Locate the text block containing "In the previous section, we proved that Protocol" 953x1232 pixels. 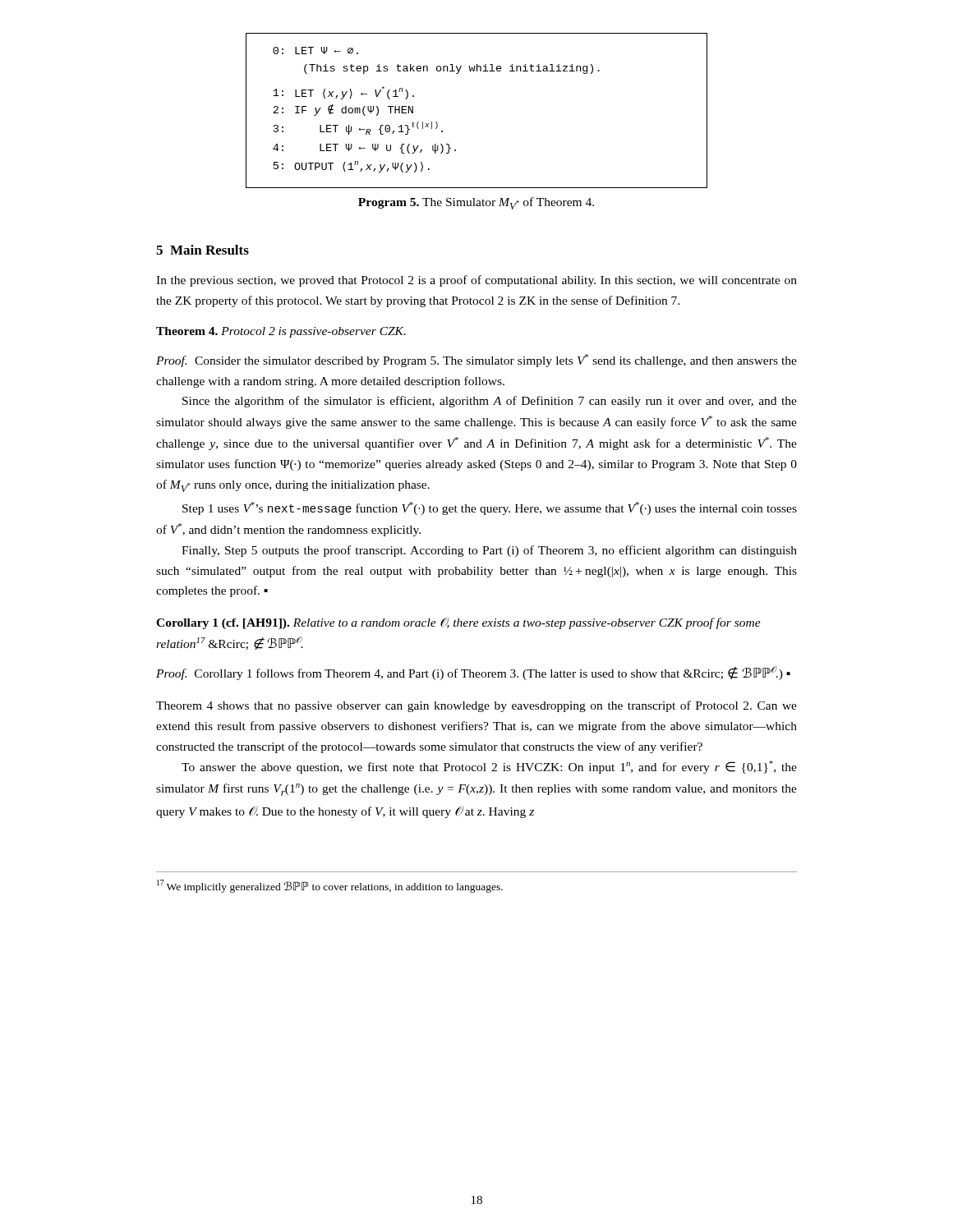[x=476, y=290]
